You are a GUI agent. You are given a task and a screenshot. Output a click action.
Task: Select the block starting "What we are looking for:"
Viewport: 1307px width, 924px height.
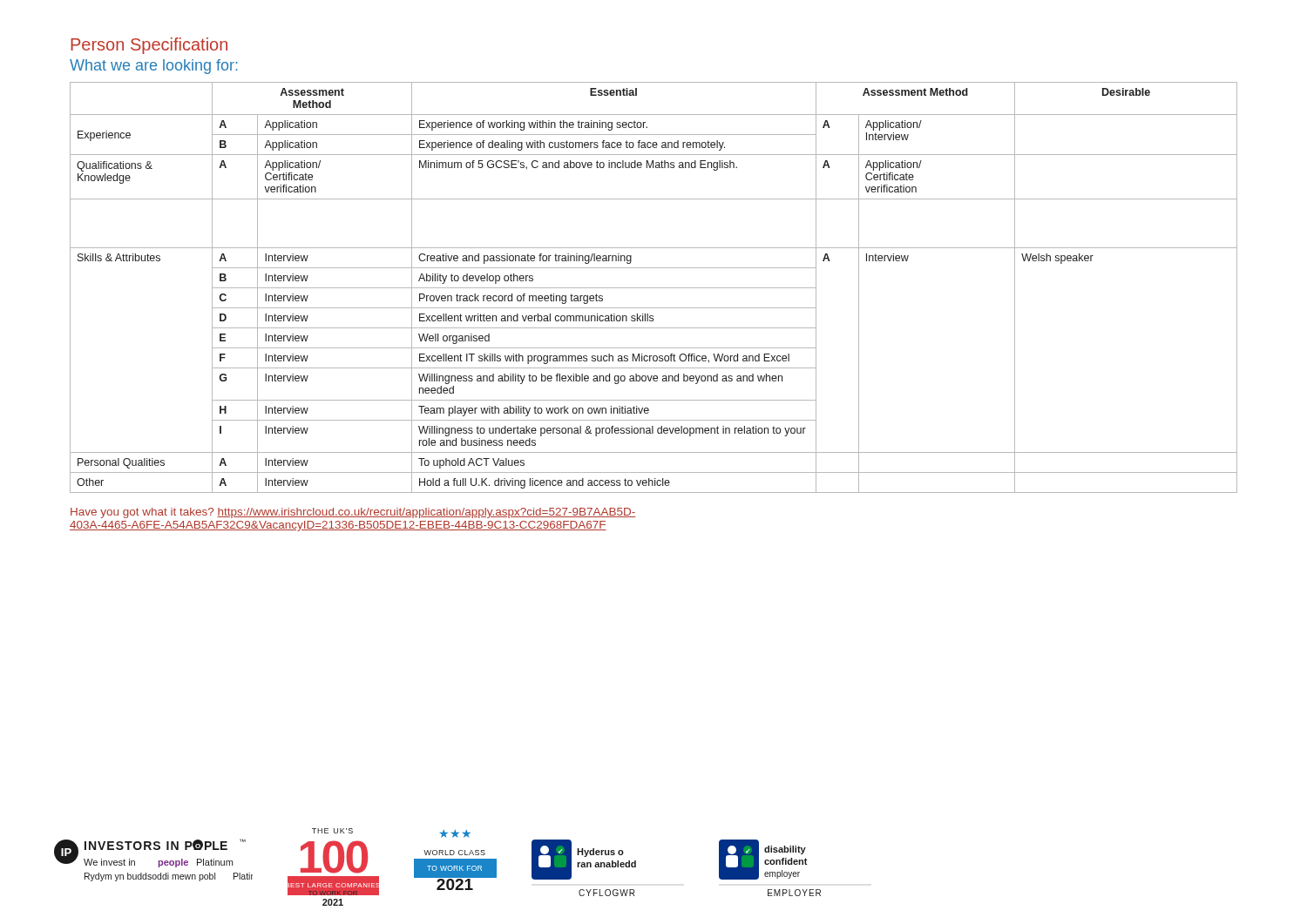(x=154, y=65)
